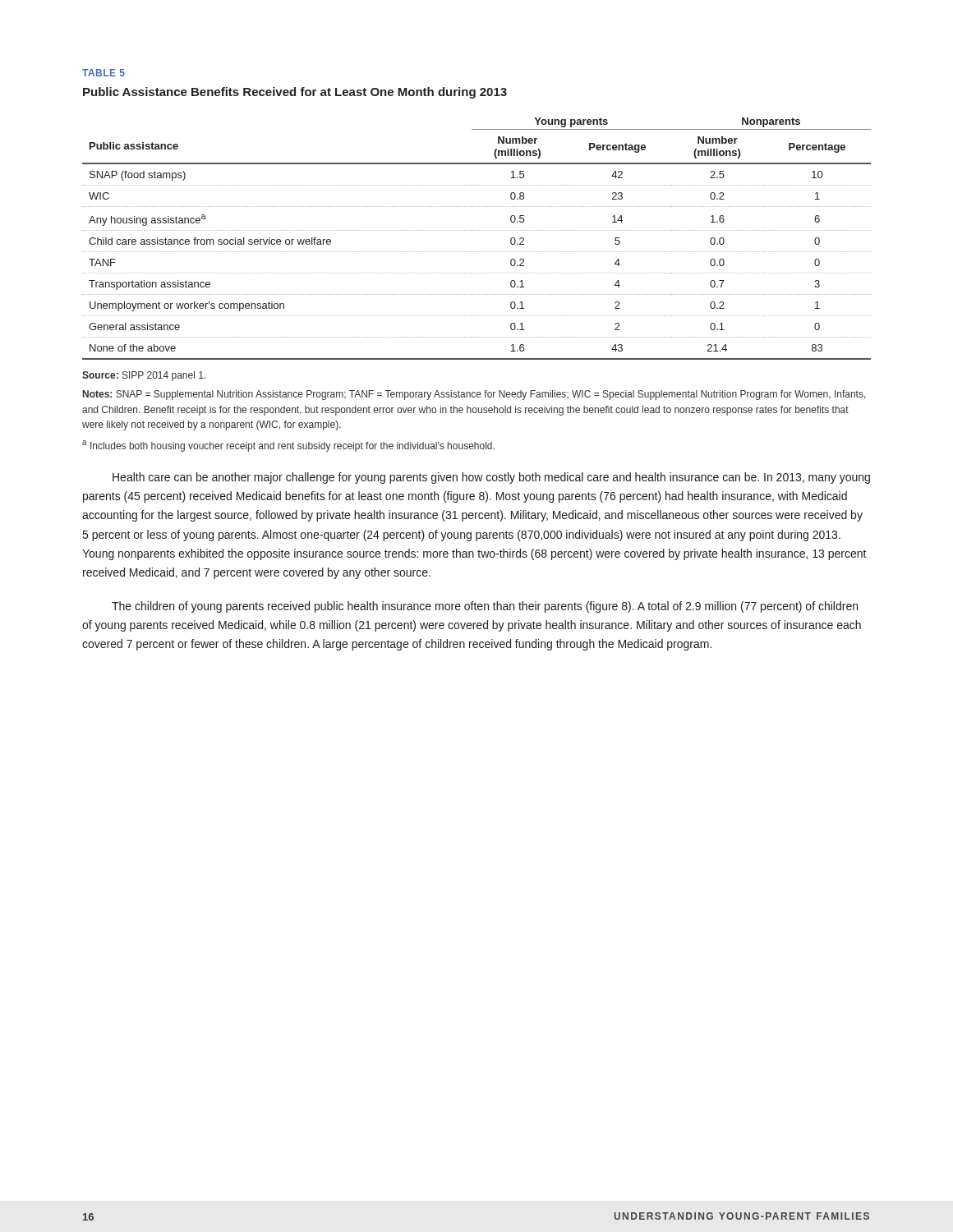Click on the table containing "Unemployment or worker's compensation"

476,235
